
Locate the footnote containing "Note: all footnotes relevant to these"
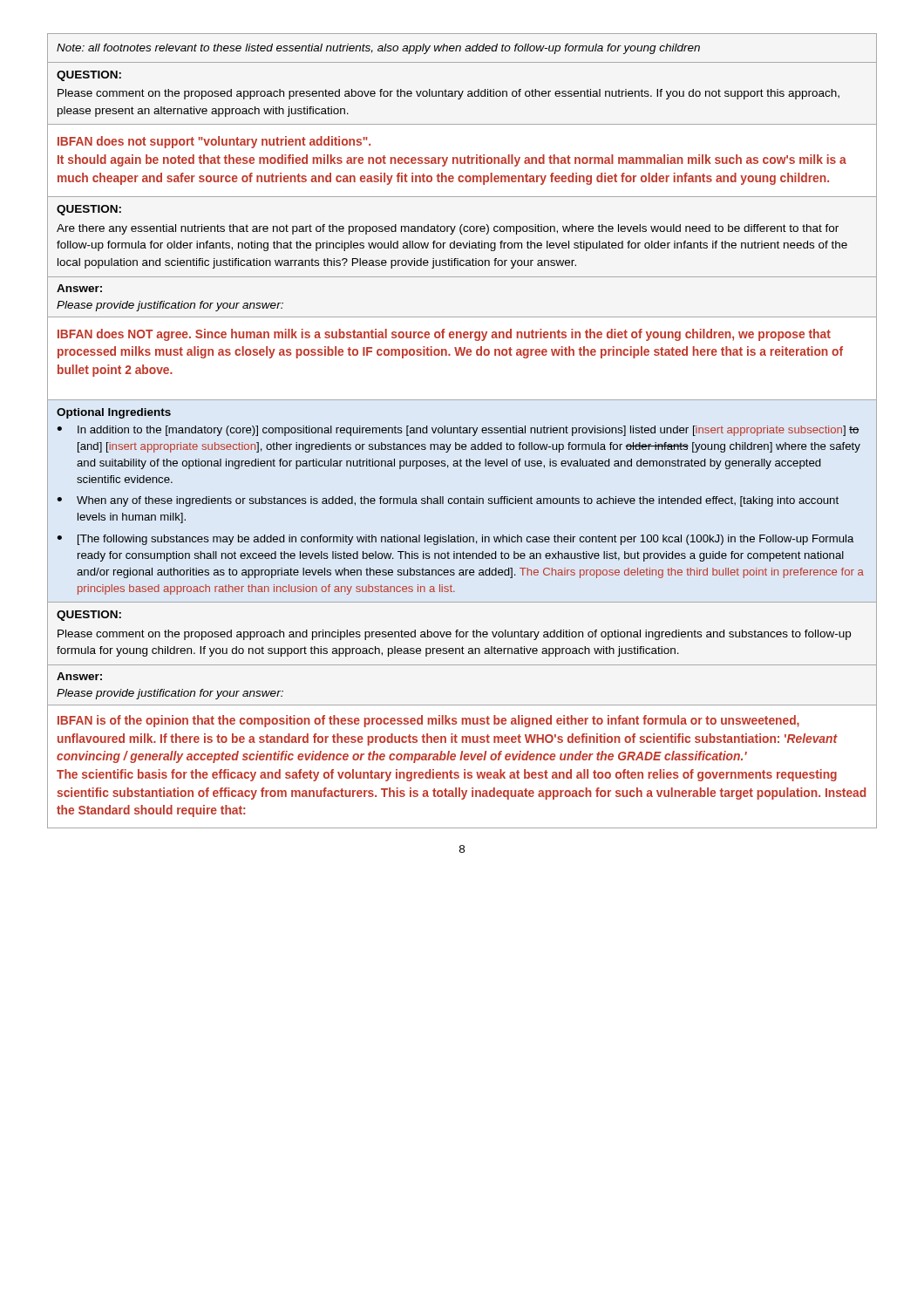(x=379, y=47)
